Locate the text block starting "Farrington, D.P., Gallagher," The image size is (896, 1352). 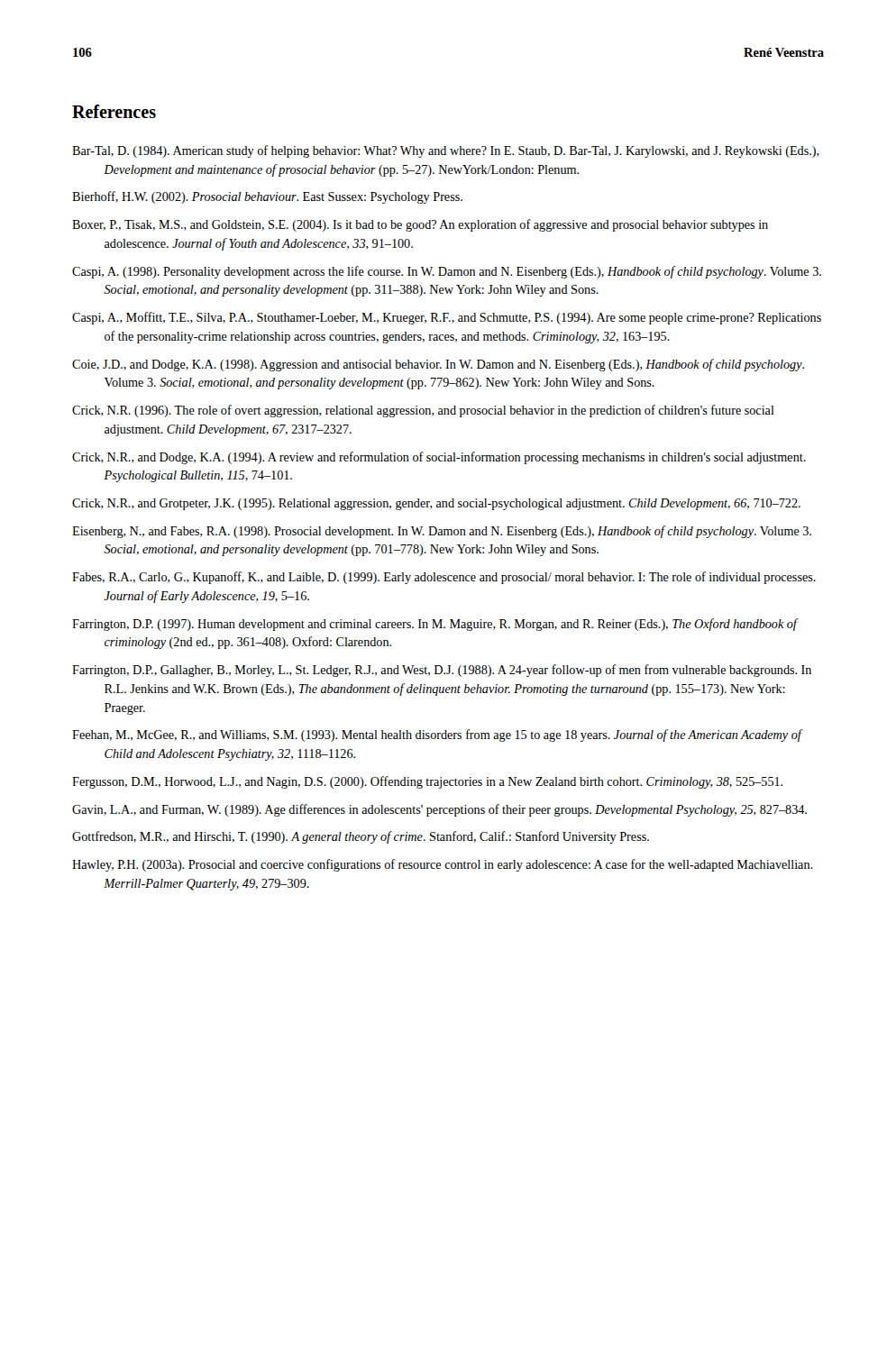(x=442, y=689)
